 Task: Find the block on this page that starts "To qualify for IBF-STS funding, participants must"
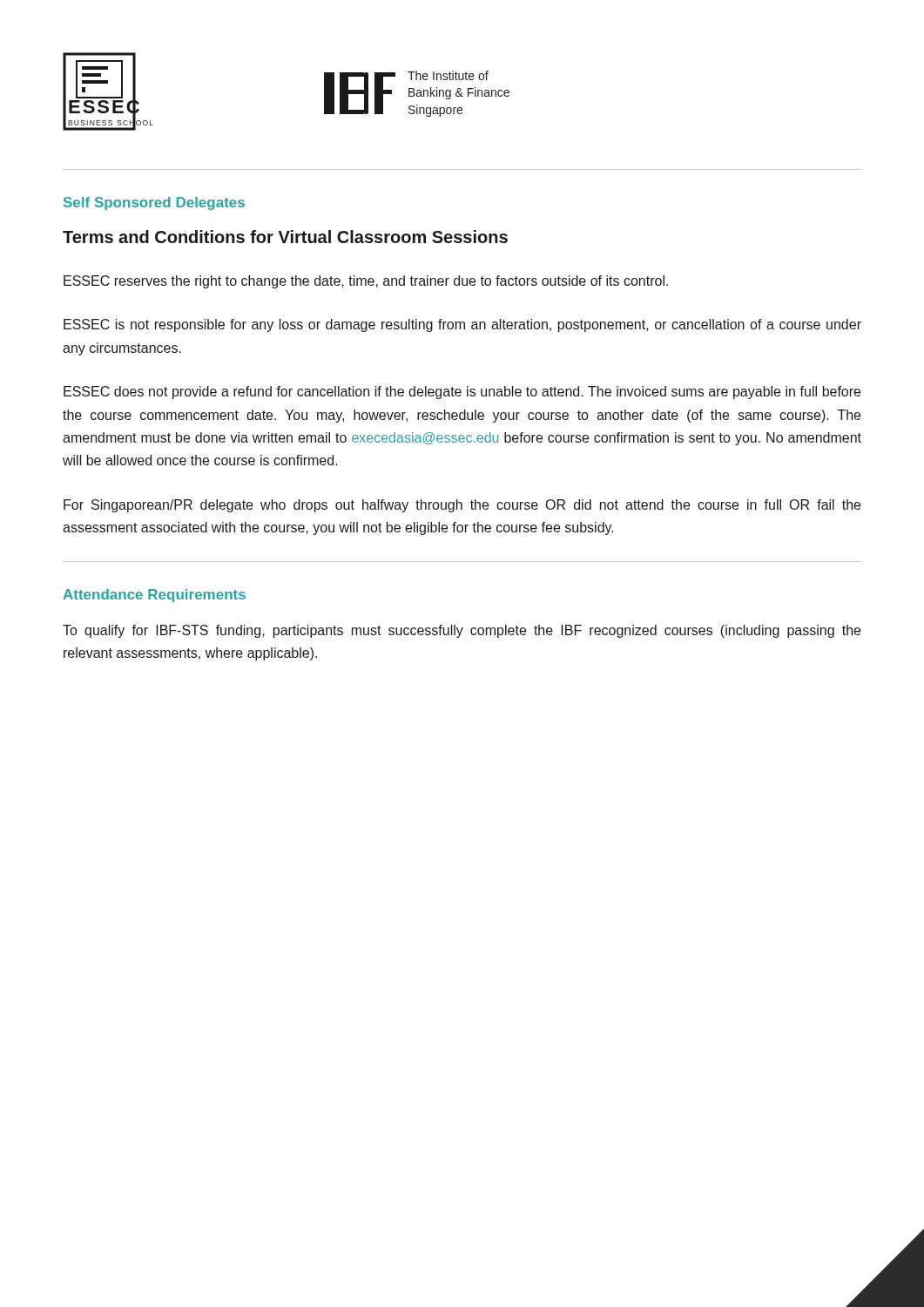pyautogui.click(x=462, y=641)
